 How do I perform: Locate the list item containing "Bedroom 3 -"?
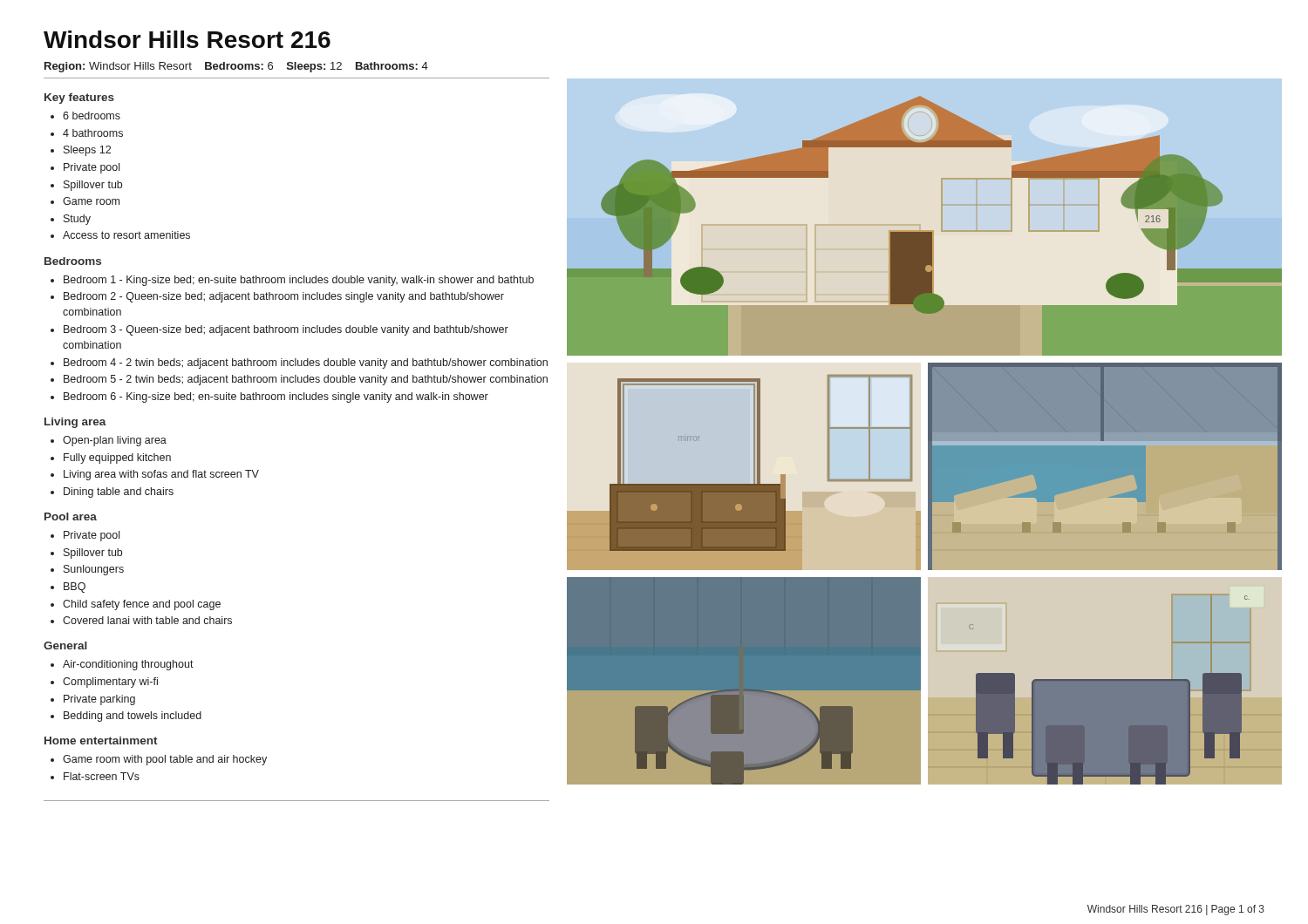tap(306, 337)
